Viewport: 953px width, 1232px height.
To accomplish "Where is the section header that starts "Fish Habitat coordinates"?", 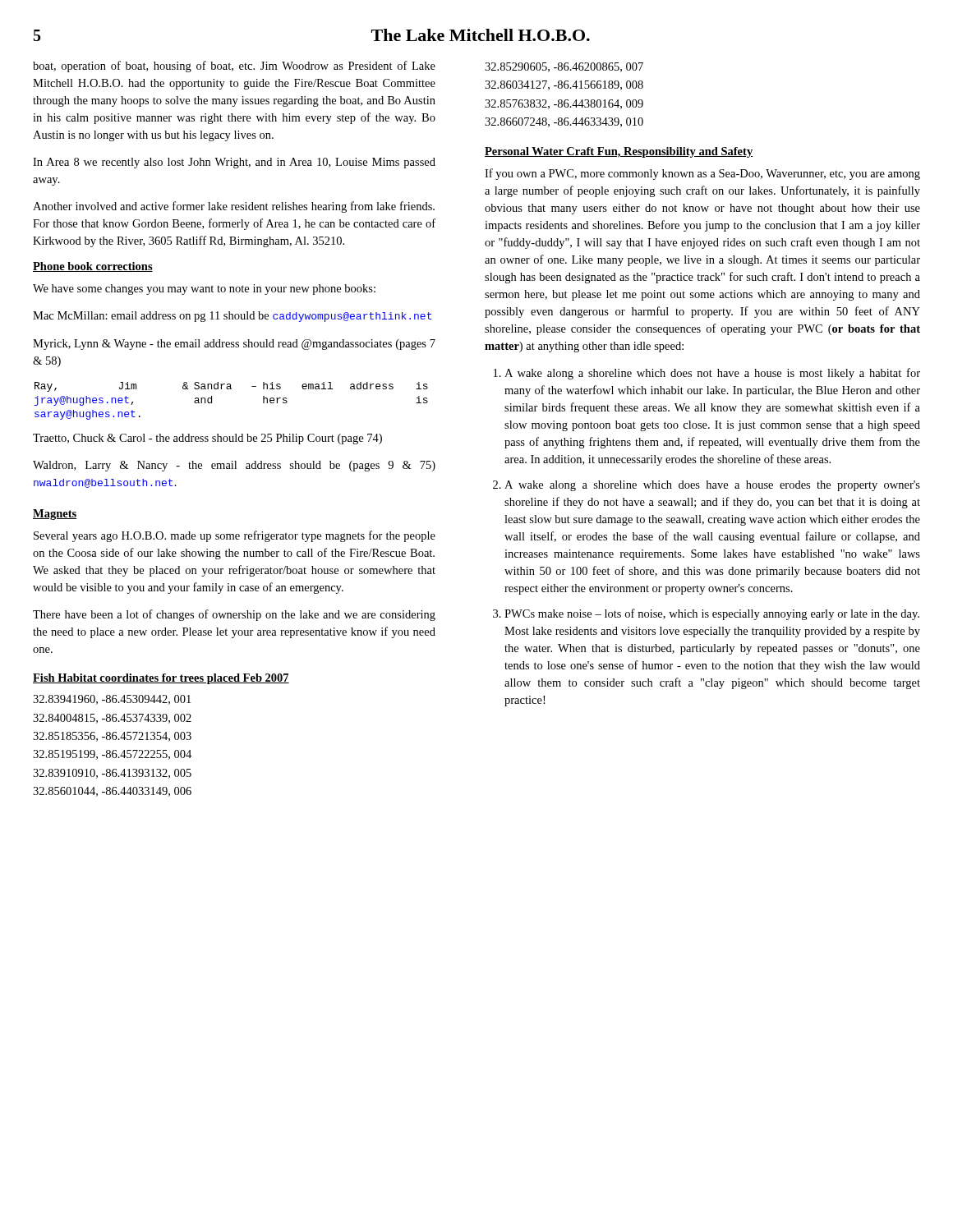I will tap(161, 678).
